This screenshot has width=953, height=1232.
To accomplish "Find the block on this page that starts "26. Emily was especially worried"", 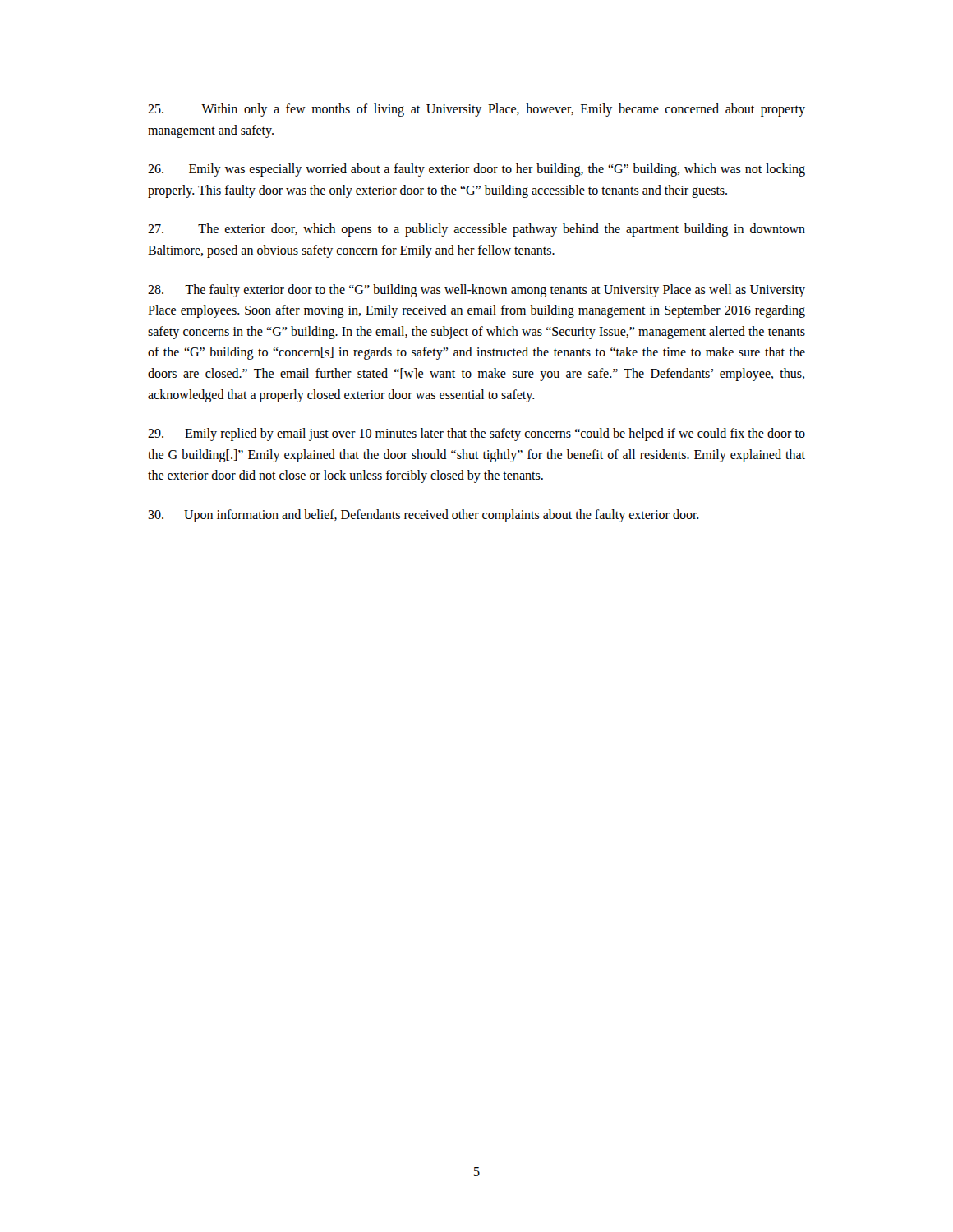I will [476, 180].
